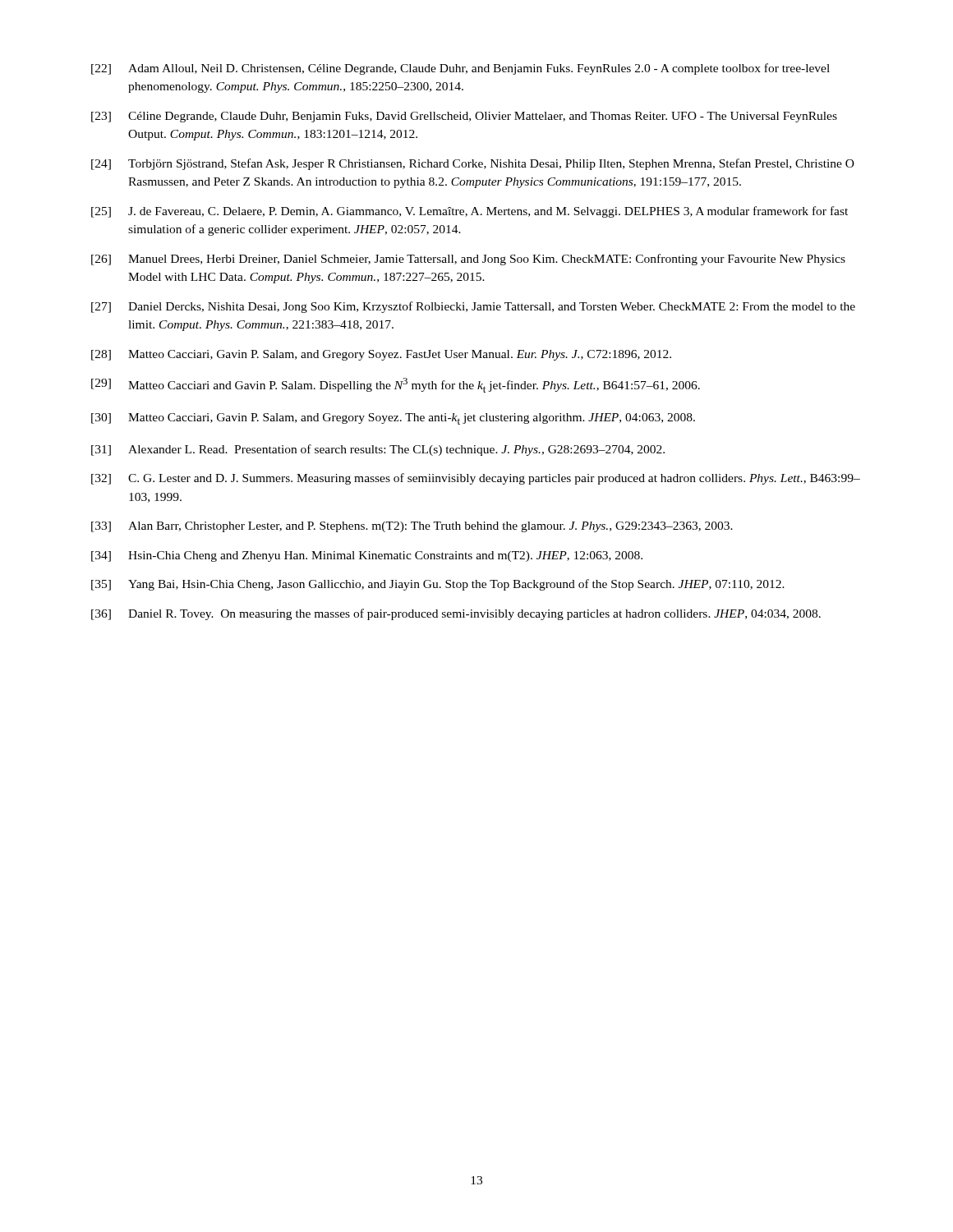The image size is (953, 1232).
Task: Click on the element starting "[34] Hsin-Chia Cheng"
Action: pyautogui.click(x=476, y=555)
